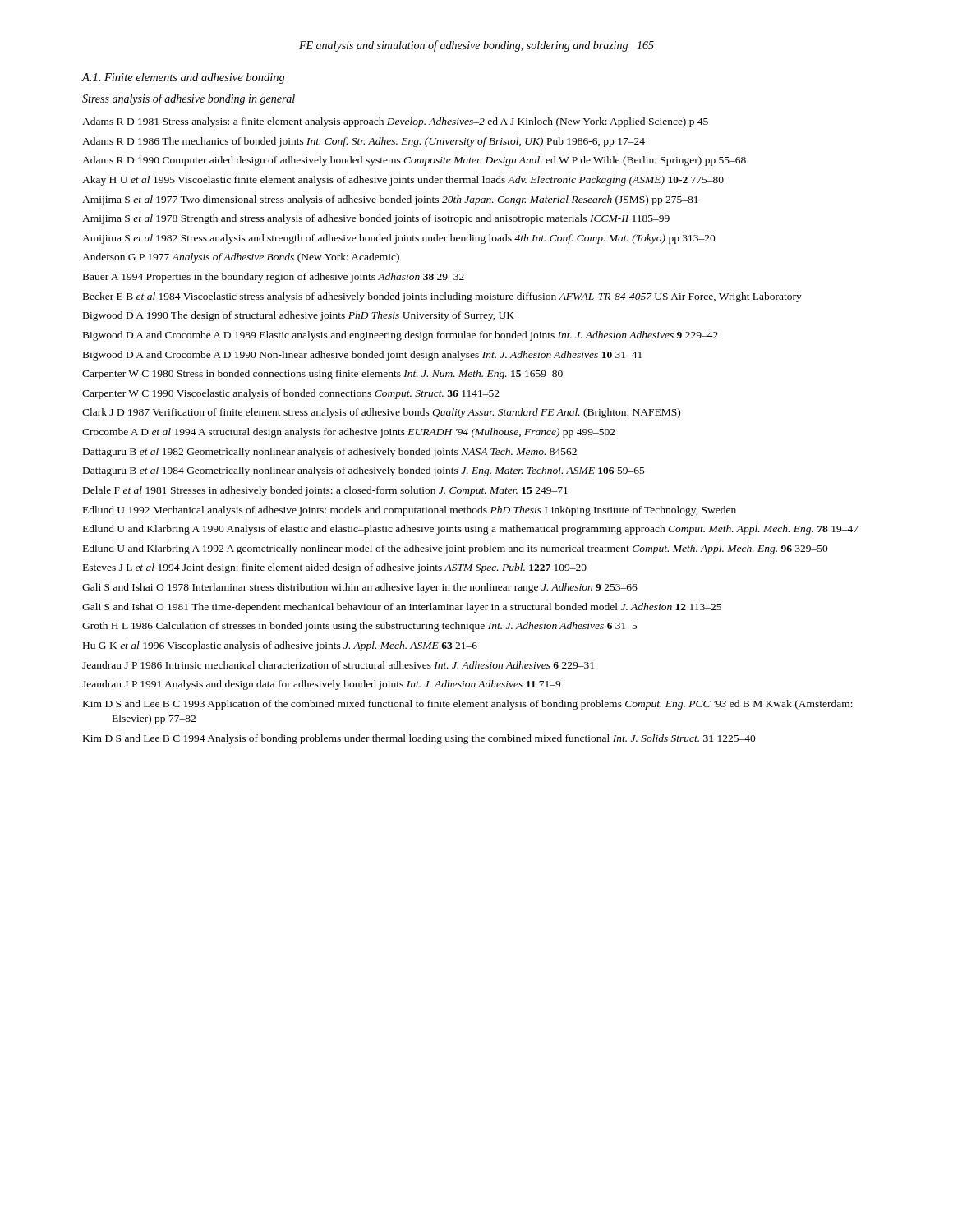Click on the list item with the text "Becker E B et al"
Image resolution: width=953 pixels, height=1232 pixels.
click(442, 296)
